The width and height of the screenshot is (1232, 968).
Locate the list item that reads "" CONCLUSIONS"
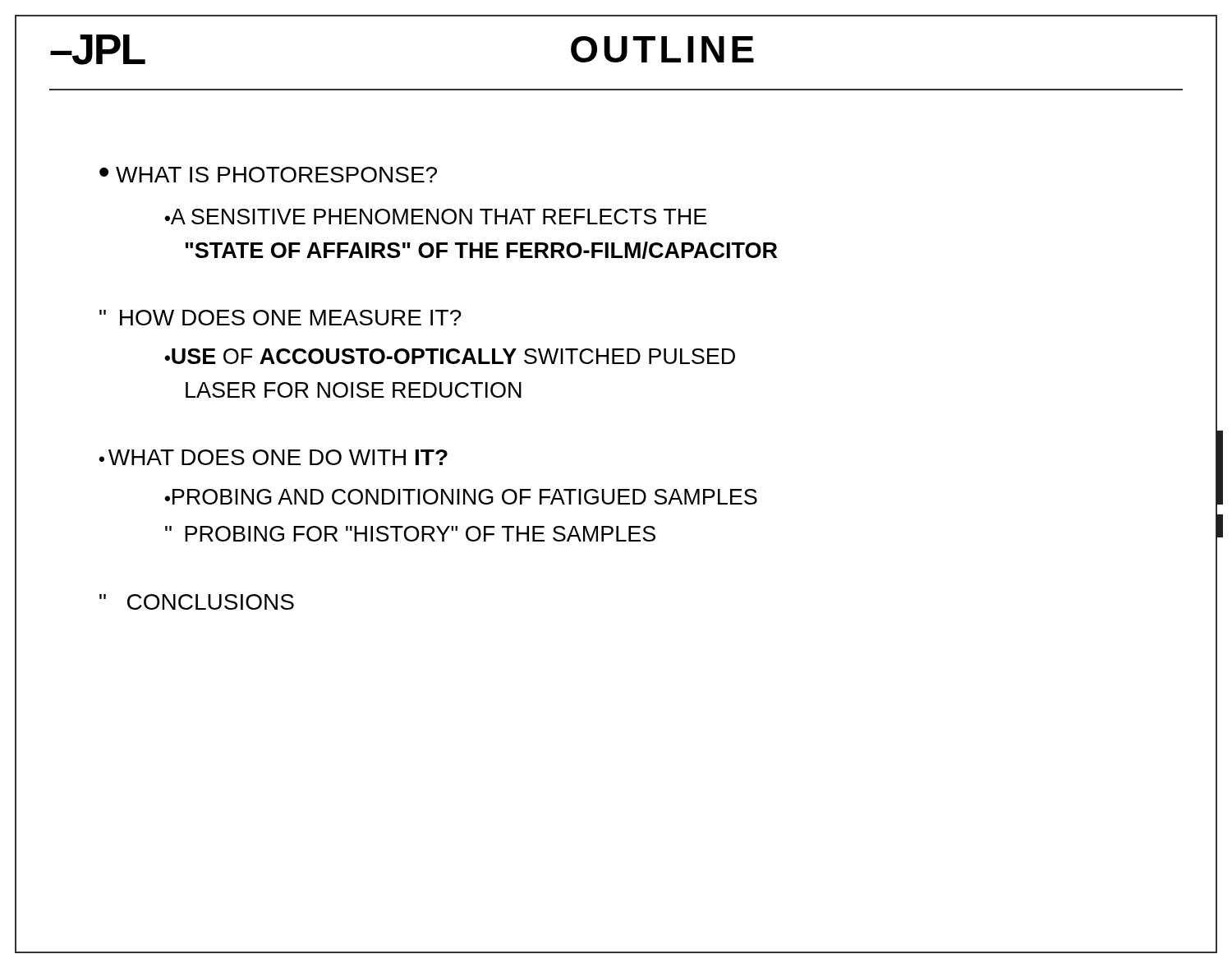pyautogui.click(x=197, y=602)
